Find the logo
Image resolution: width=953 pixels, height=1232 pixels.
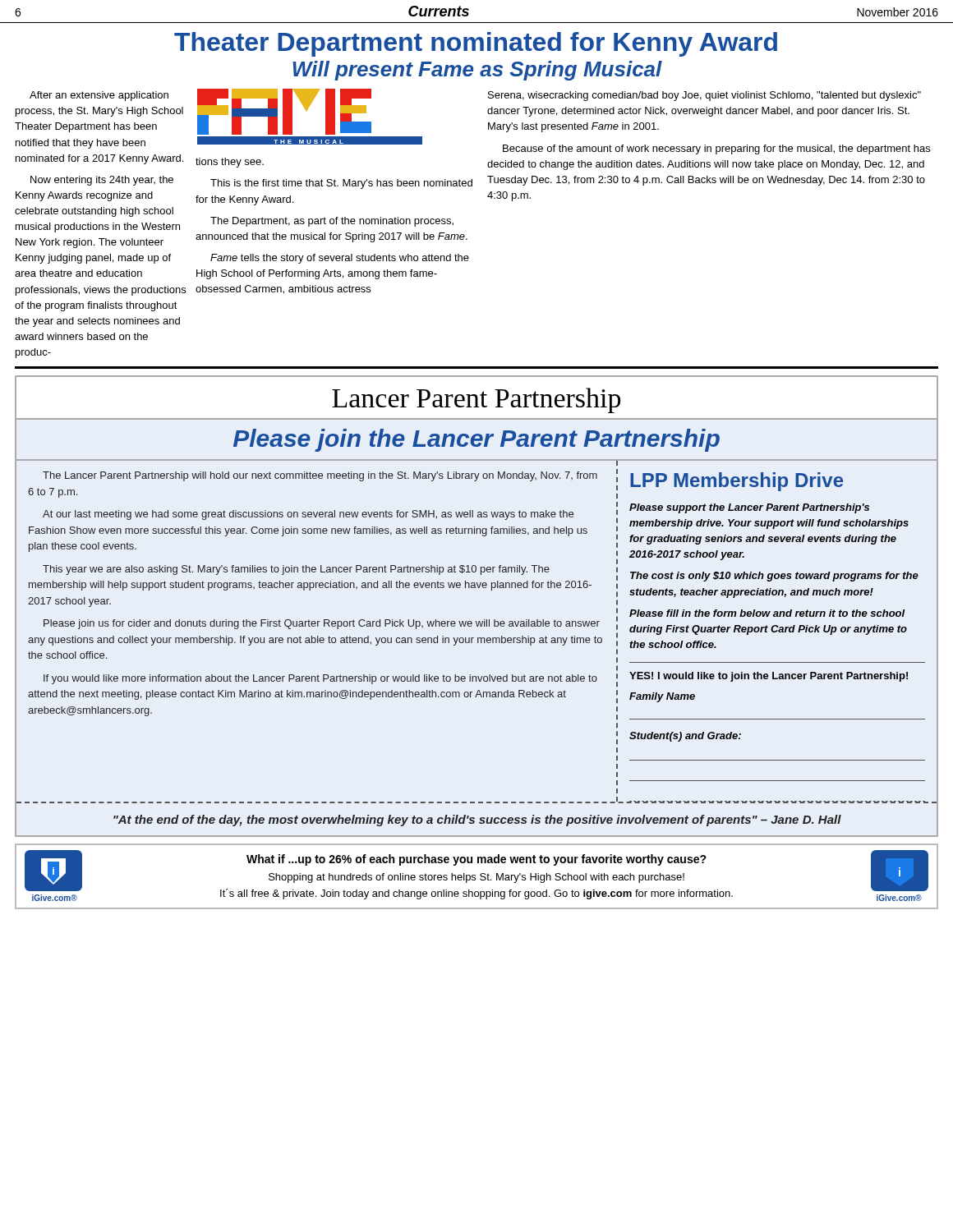(x=337, y=119)
